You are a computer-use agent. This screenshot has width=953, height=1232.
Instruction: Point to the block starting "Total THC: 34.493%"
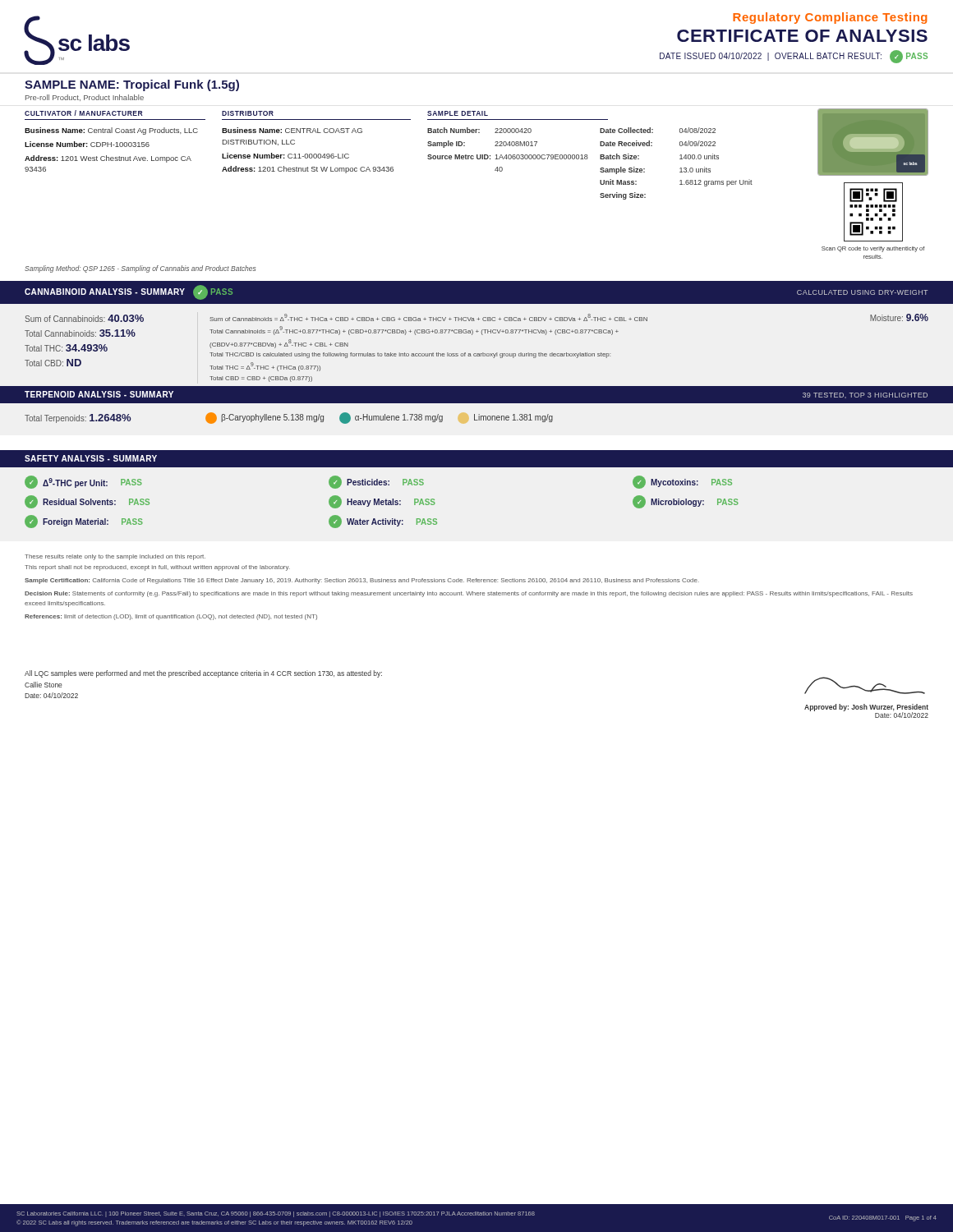(x=66, y=348)
